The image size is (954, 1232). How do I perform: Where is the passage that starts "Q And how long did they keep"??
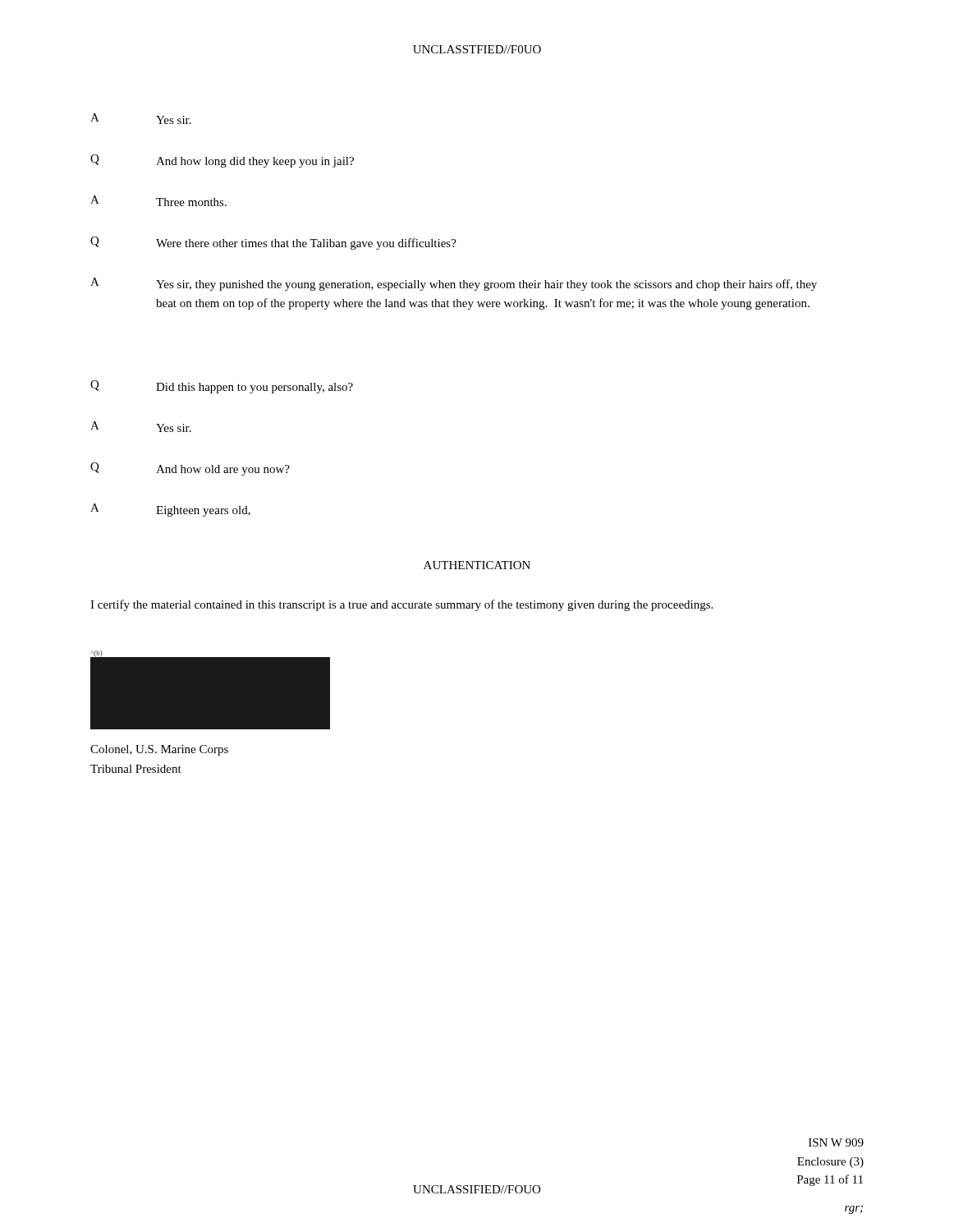[x=222, y=161]
